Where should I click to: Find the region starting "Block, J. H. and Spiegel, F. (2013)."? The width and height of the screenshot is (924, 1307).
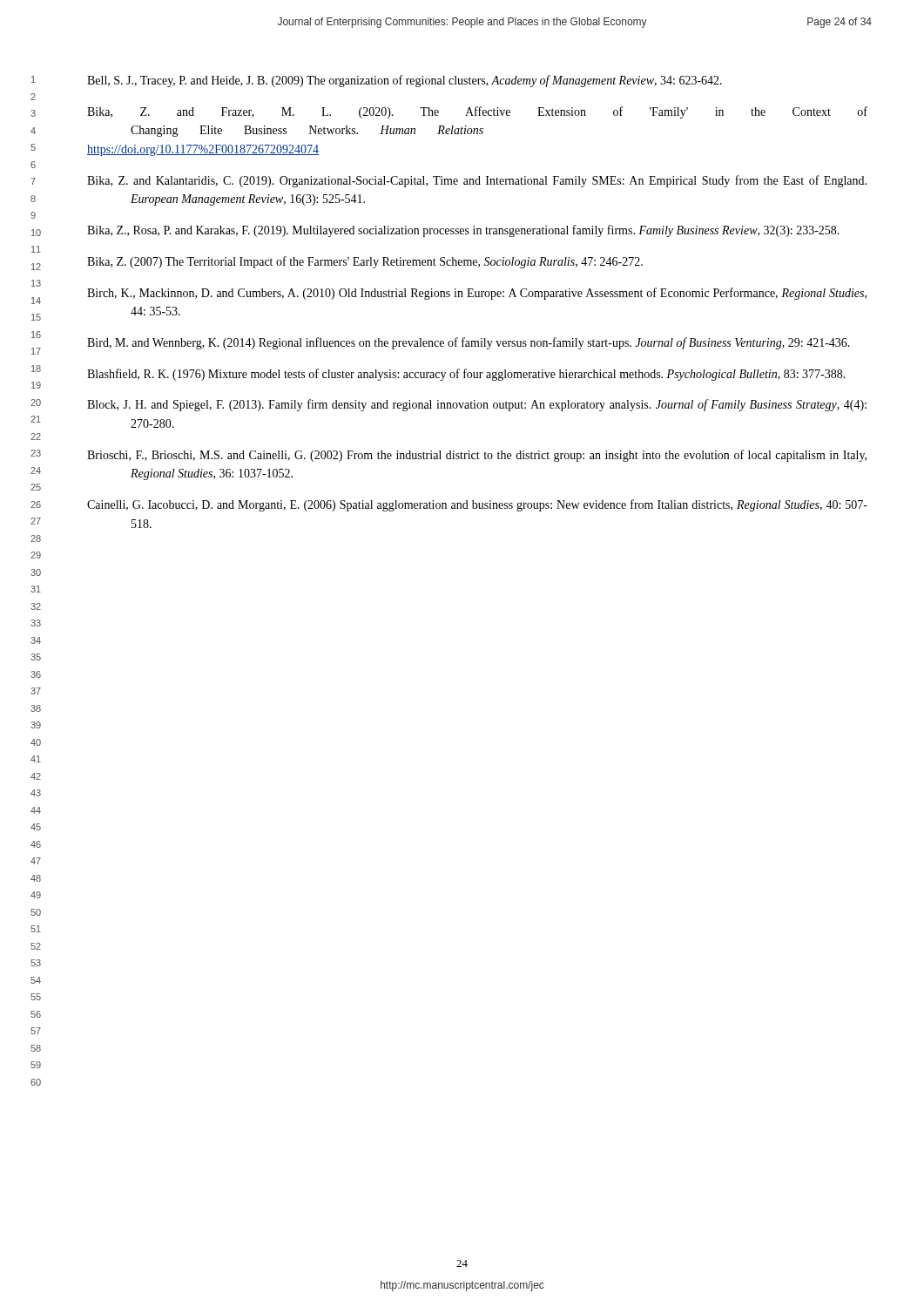coord(477,414)
